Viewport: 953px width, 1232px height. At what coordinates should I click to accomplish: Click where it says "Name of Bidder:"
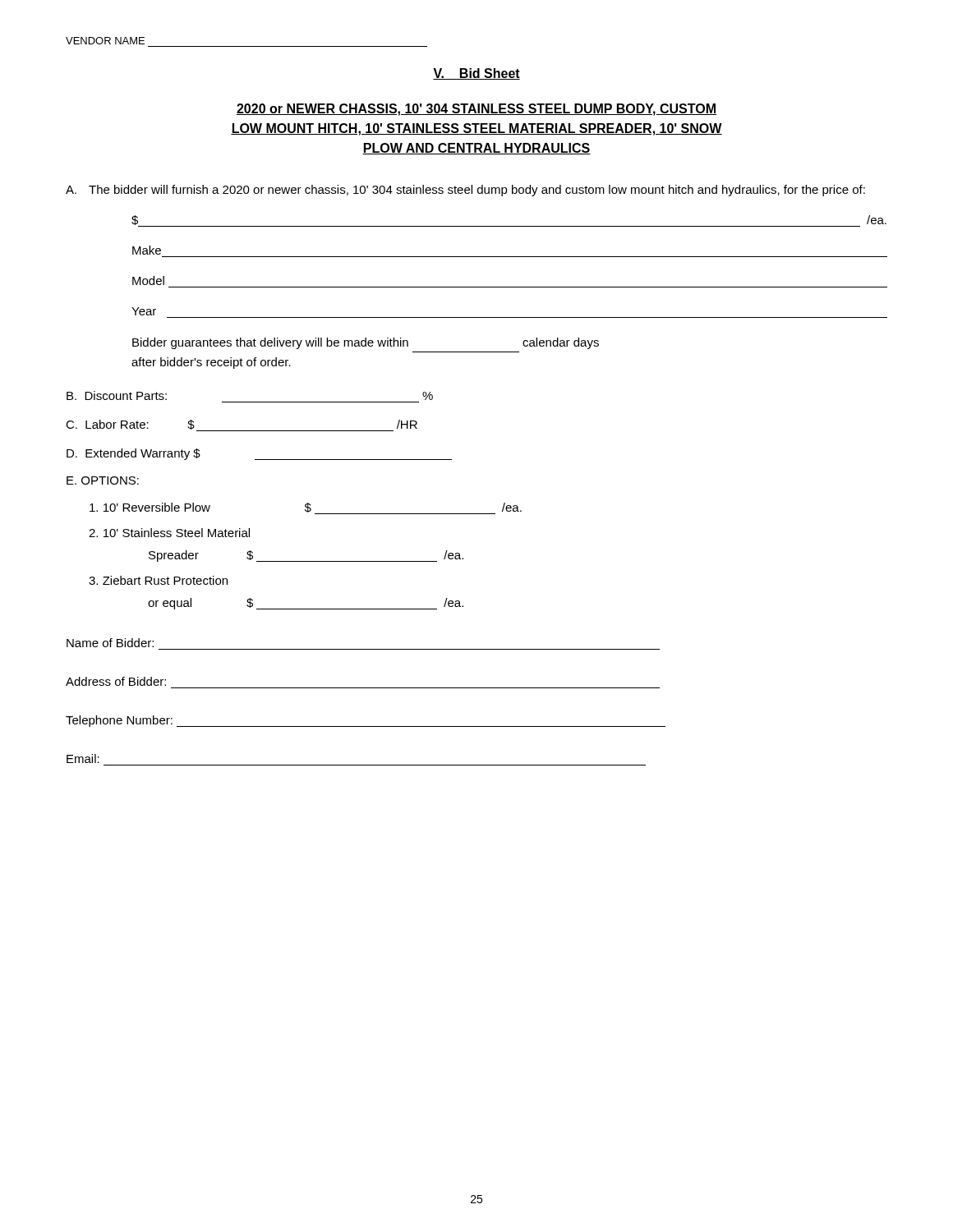pos(363,642)
